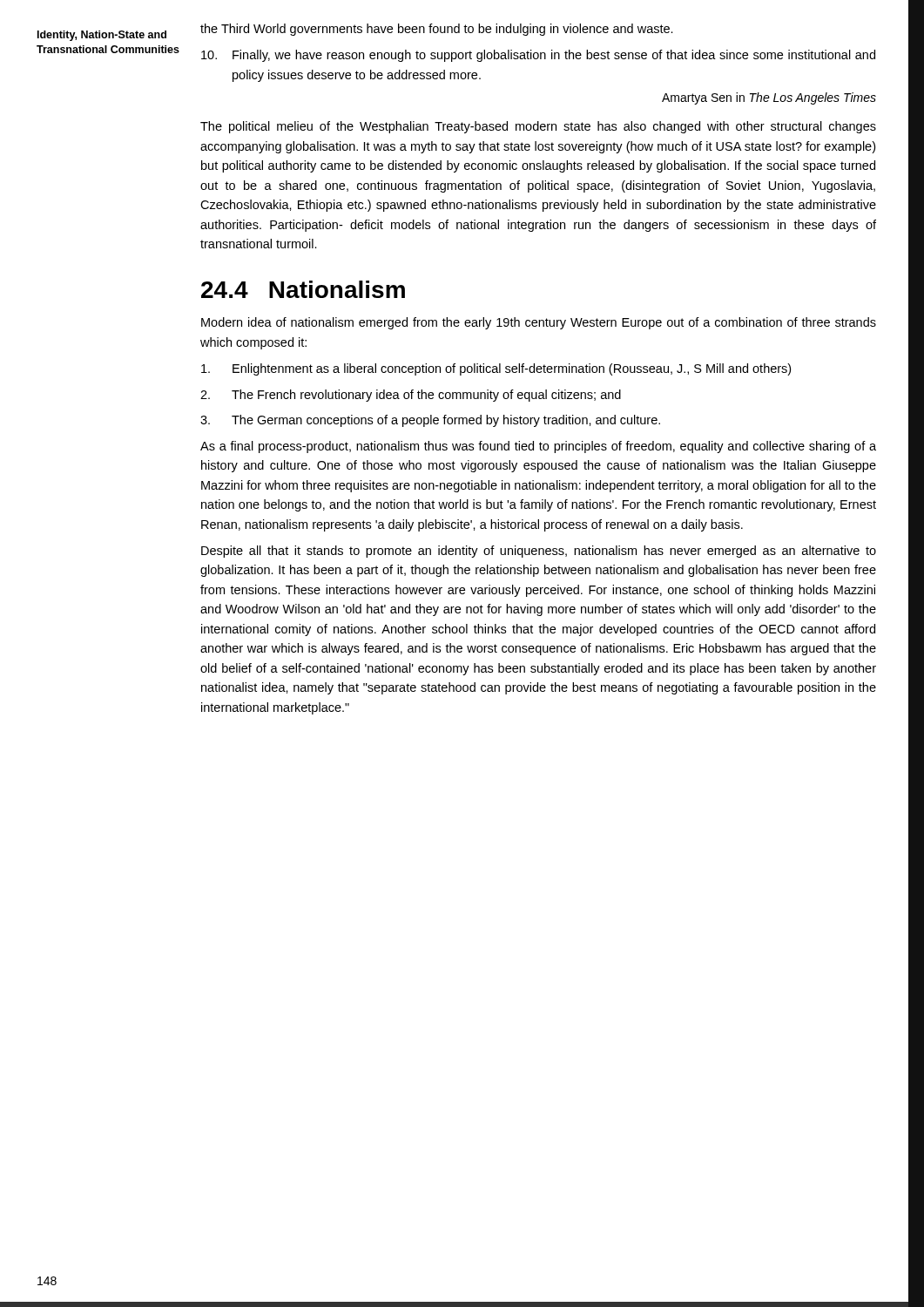
Task: Locate the text "24.4 Nationalism"
Action: 303,289
